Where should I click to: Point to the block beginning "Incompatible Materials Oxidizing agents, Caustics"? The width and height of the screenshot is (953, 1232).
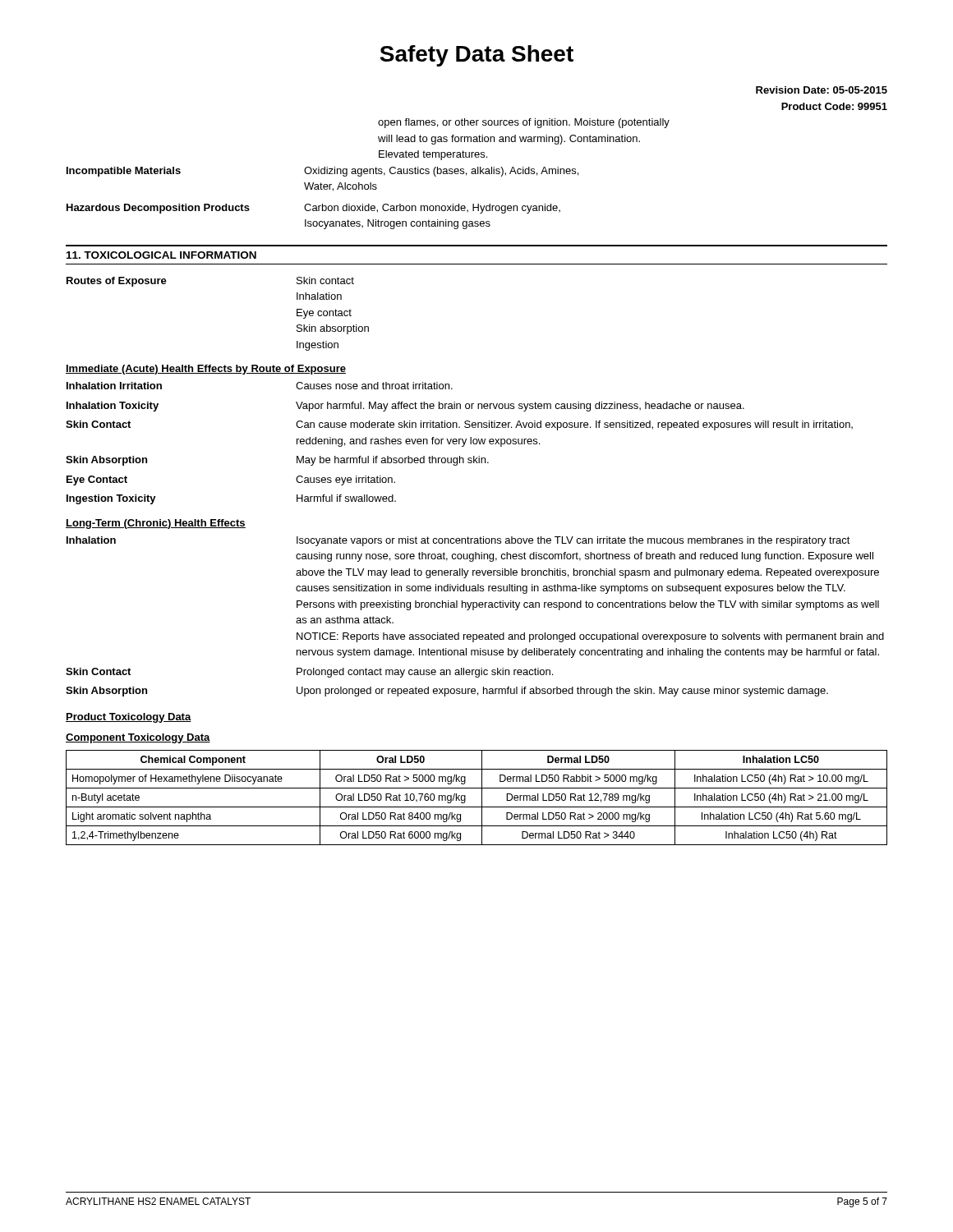coord(476,178)
